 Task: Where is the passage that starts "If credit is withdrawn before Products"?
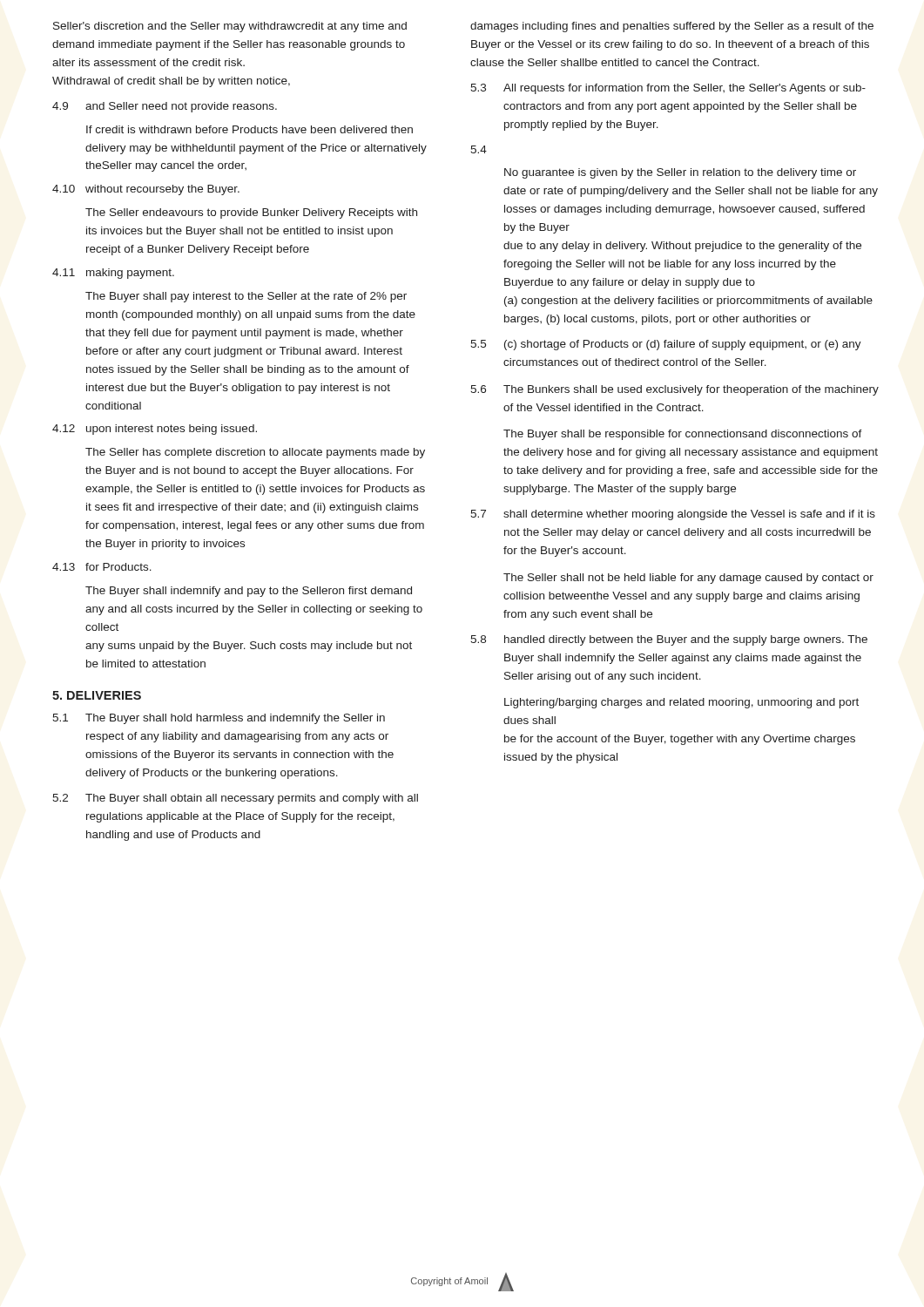point(256,147)
